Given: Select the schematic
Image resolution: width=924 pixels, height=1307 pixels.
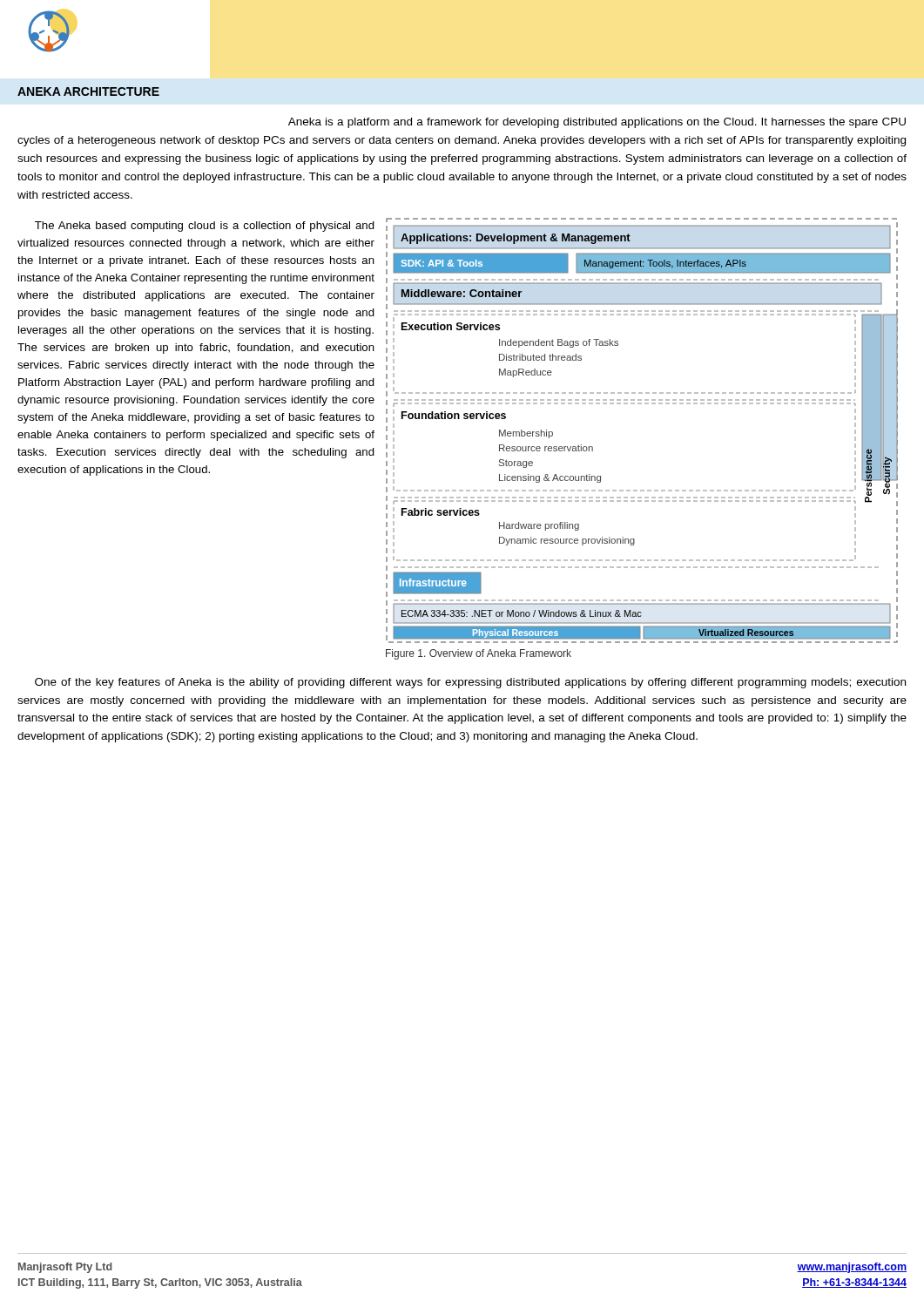Looking at the screenshot, I should pos(646,430).
